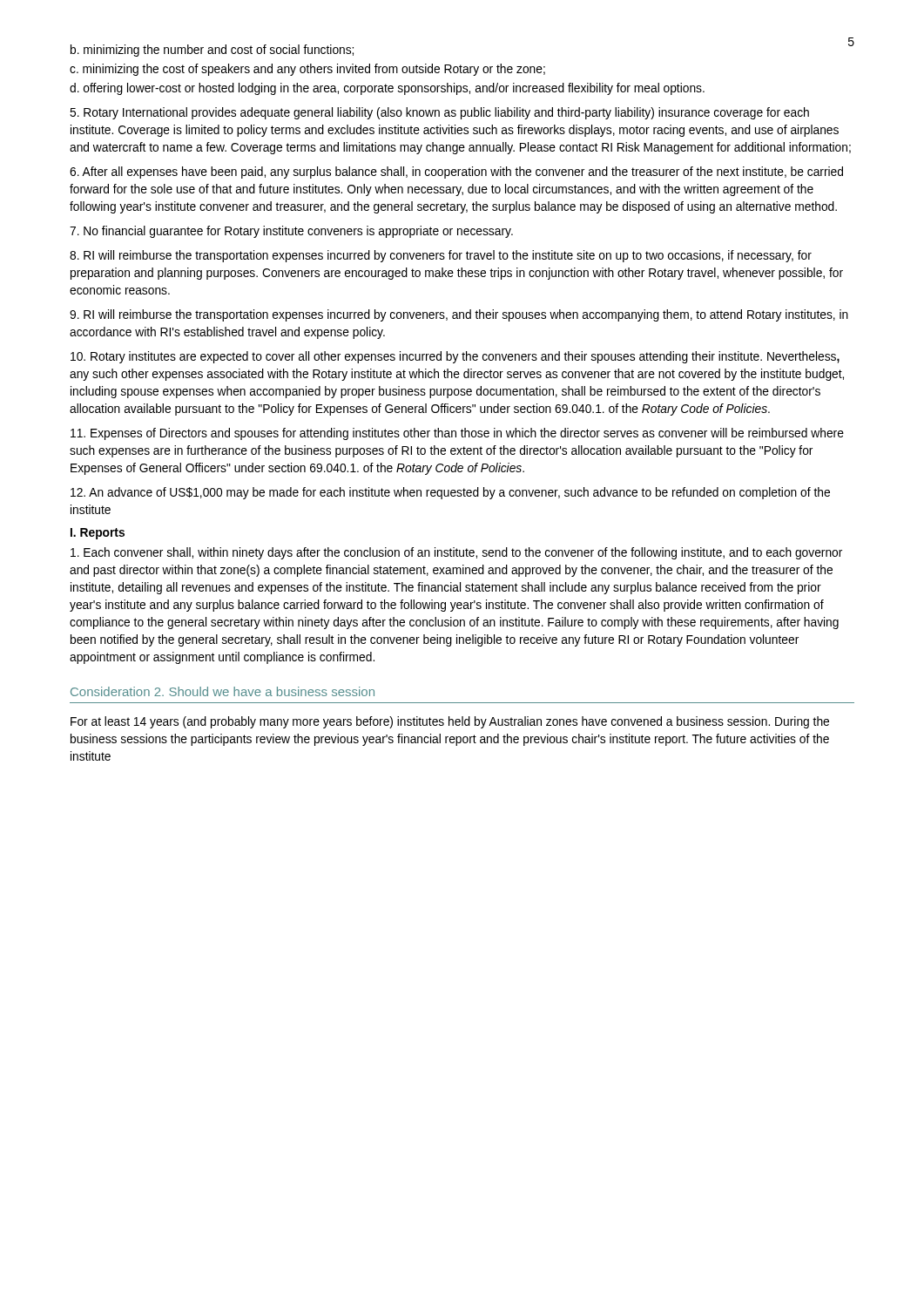
Task: Navigate to the block starting "An advance of"
Action: click(450, 501)
